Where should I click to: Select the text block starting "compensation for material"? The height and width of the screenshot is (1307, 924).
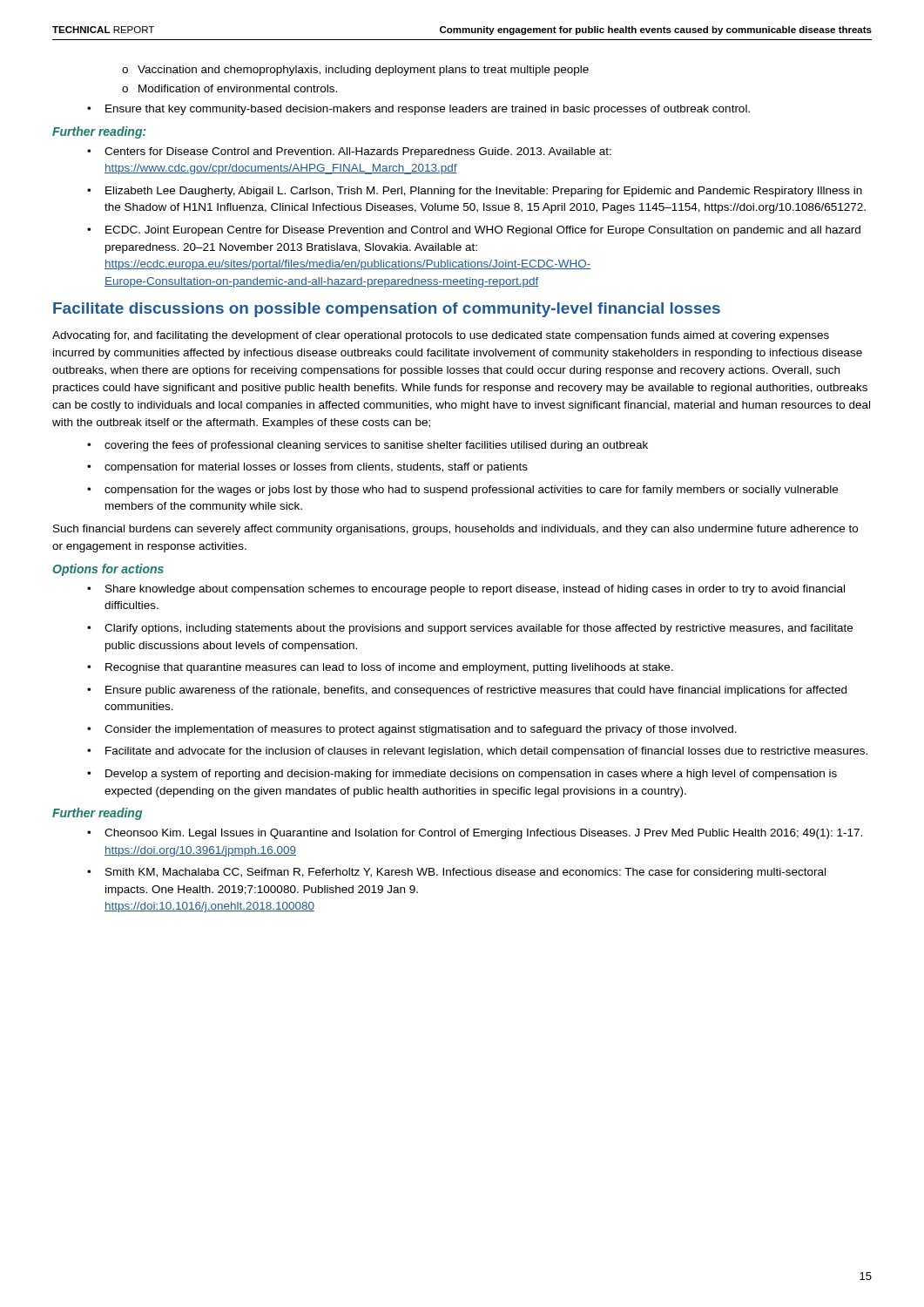pos(479,467)
